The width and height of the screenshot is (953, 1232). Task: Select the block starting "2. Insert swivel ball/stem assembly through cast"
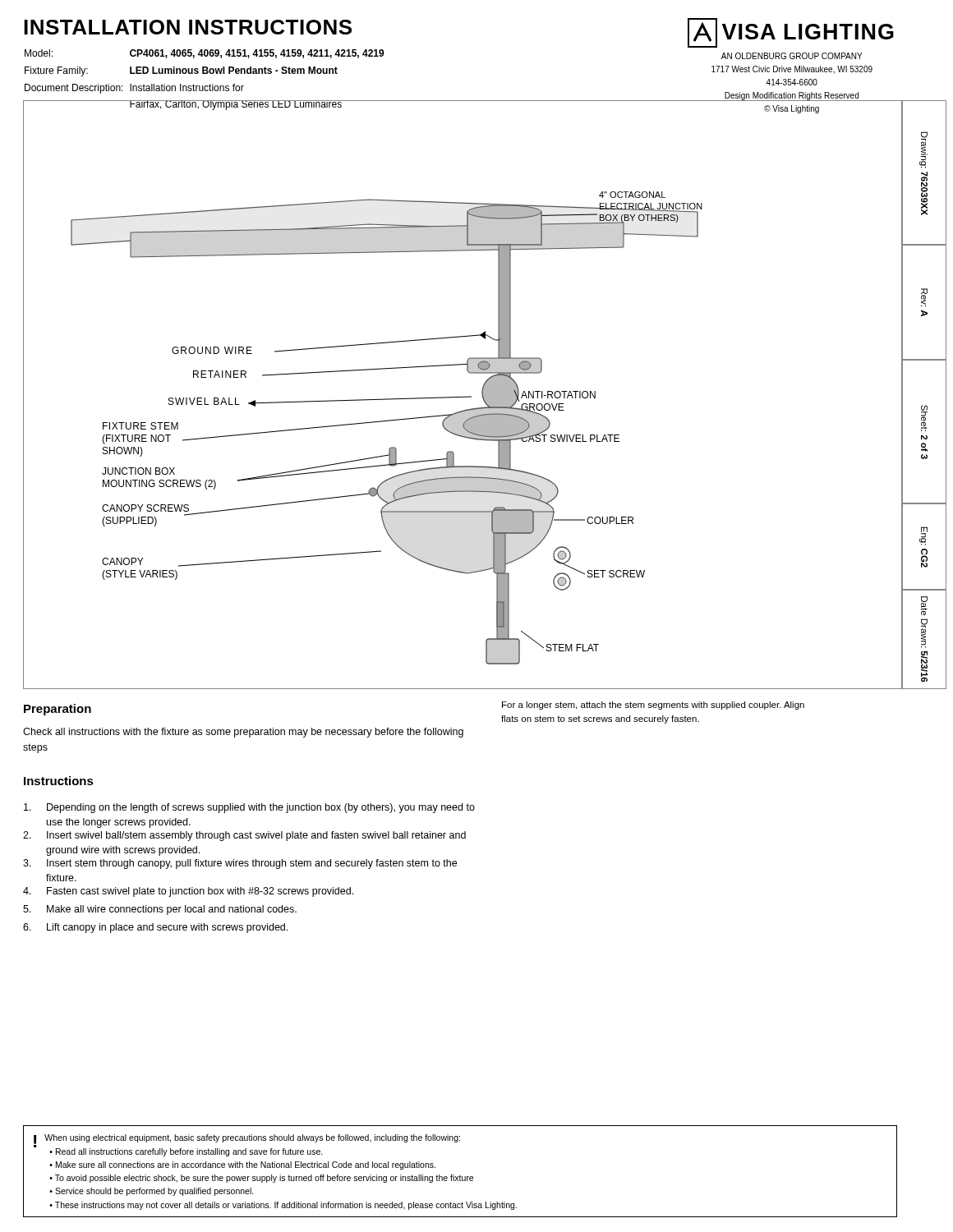tap(253, 843)
